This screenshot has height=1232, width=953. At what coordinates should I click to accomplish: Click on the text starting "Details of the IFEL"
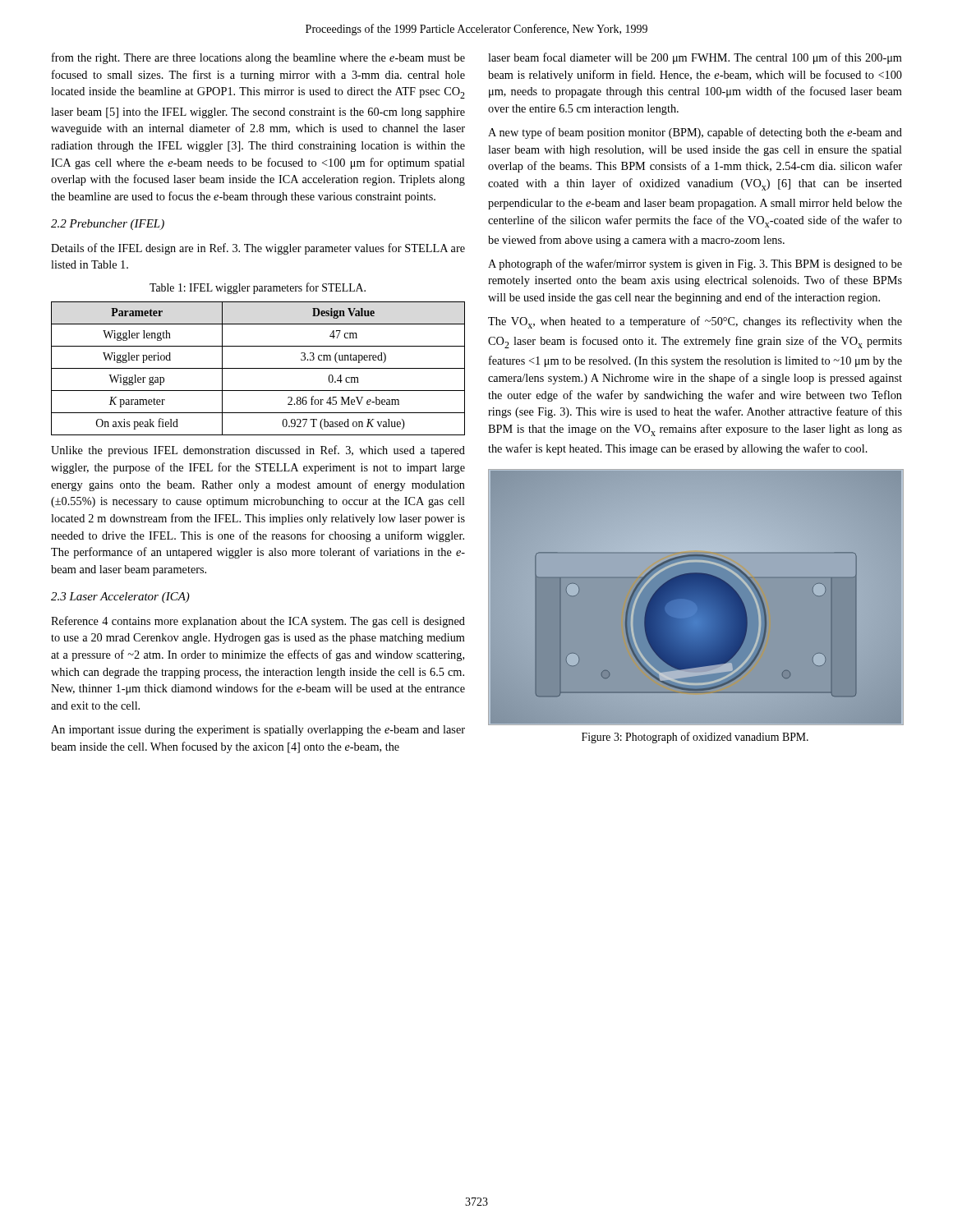(258, 257)
